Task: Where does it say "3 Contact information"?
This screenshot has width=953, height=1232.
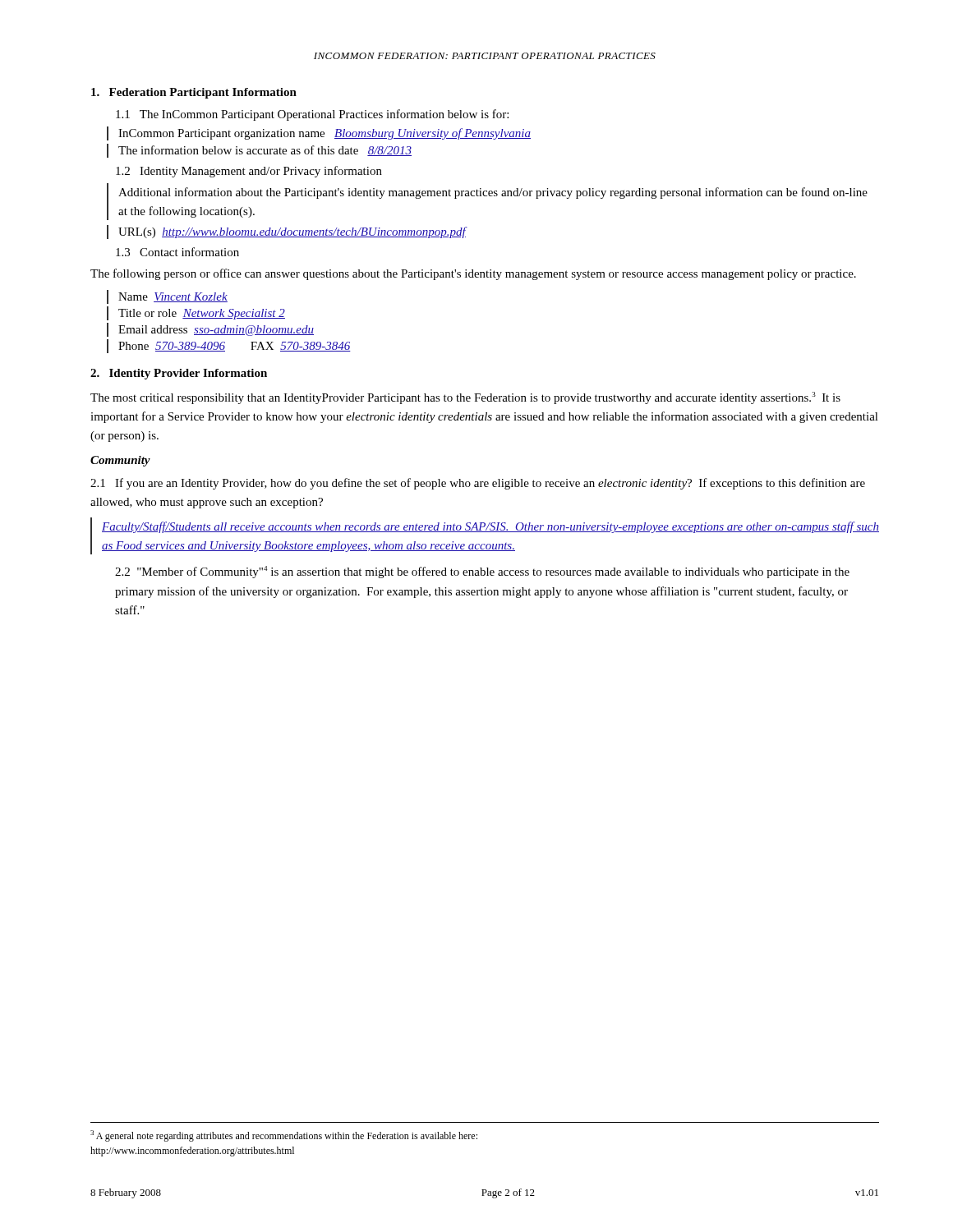Action: (177, 252)
